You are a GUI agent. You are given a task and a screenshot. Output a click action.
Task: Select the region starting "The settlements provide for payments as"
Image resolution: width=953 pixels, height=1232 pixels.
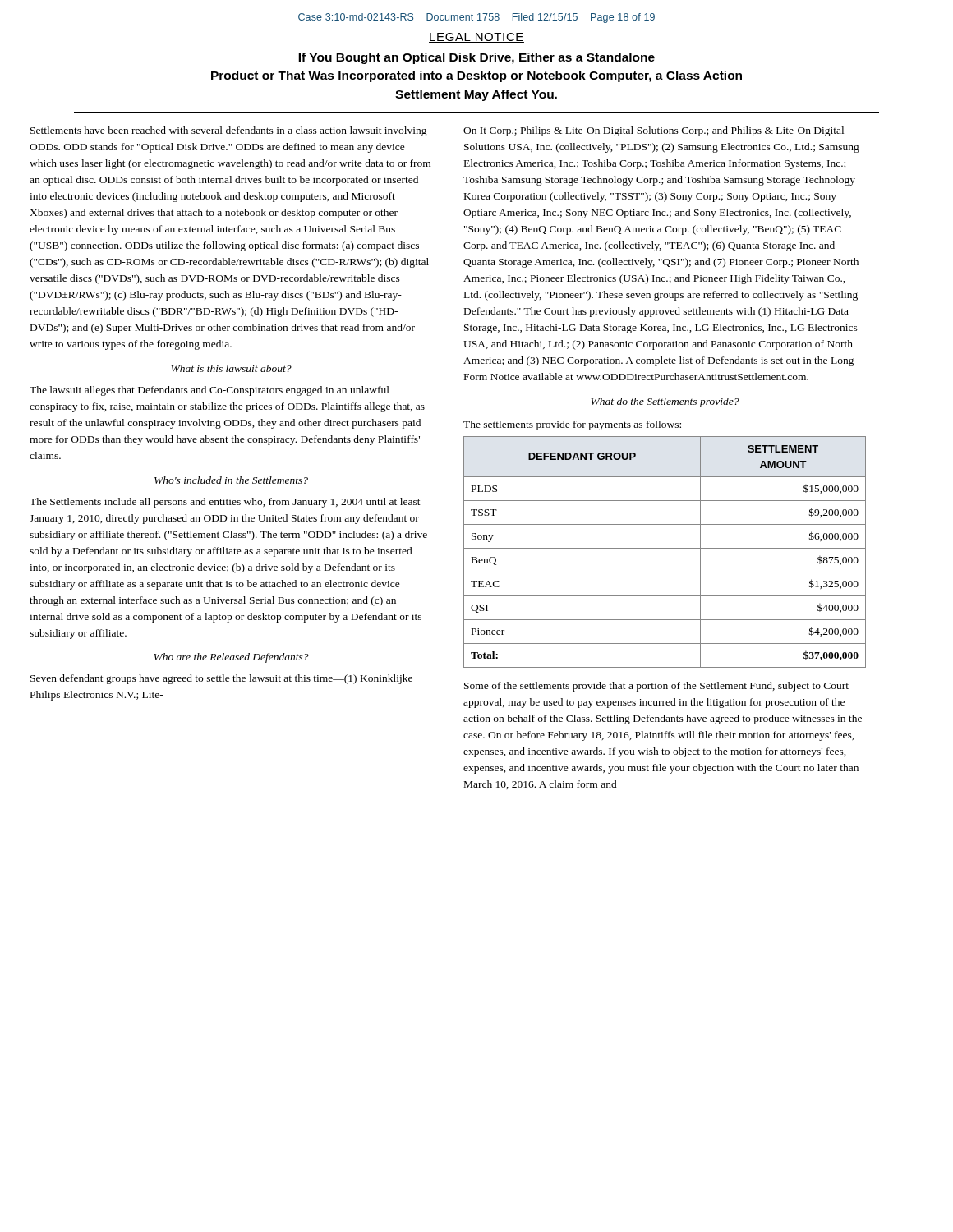573,424
